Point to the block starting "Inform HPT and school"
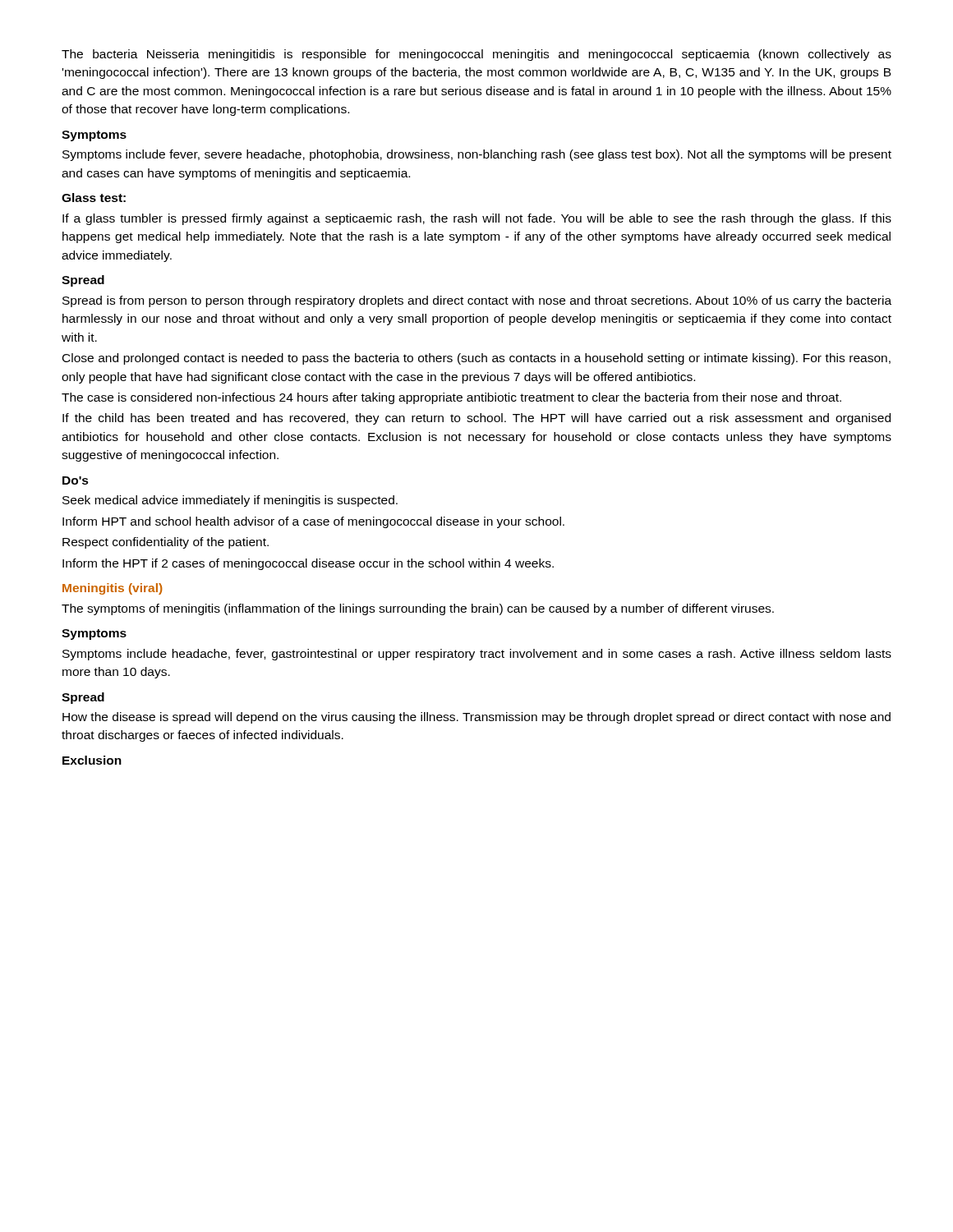This screenshot has height=1232, width=953. click(x=476, y=522)
